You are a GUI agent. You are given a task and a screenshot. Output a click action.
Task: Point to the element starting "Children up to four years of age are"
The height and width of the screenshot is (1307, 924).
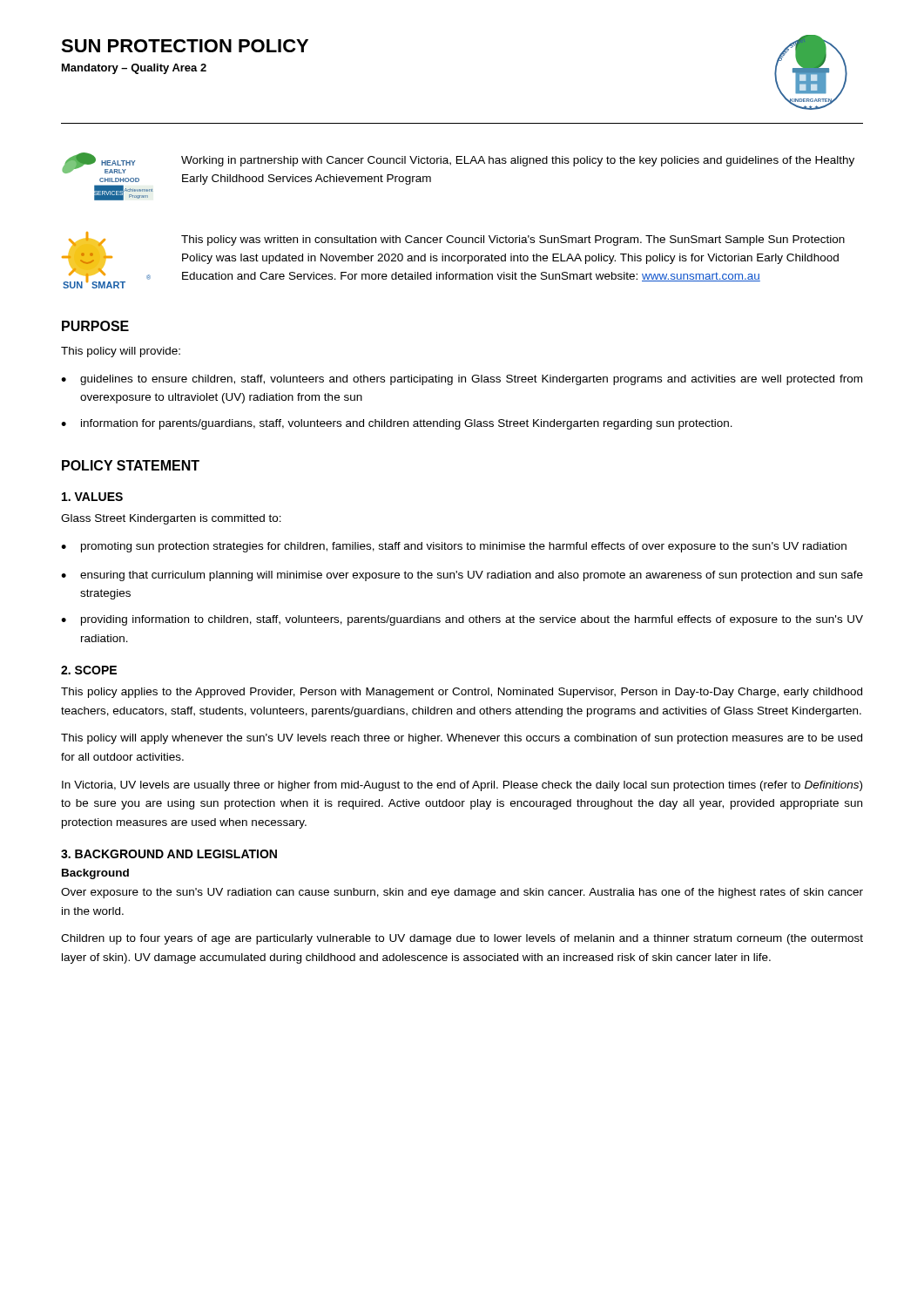(462, 948)
